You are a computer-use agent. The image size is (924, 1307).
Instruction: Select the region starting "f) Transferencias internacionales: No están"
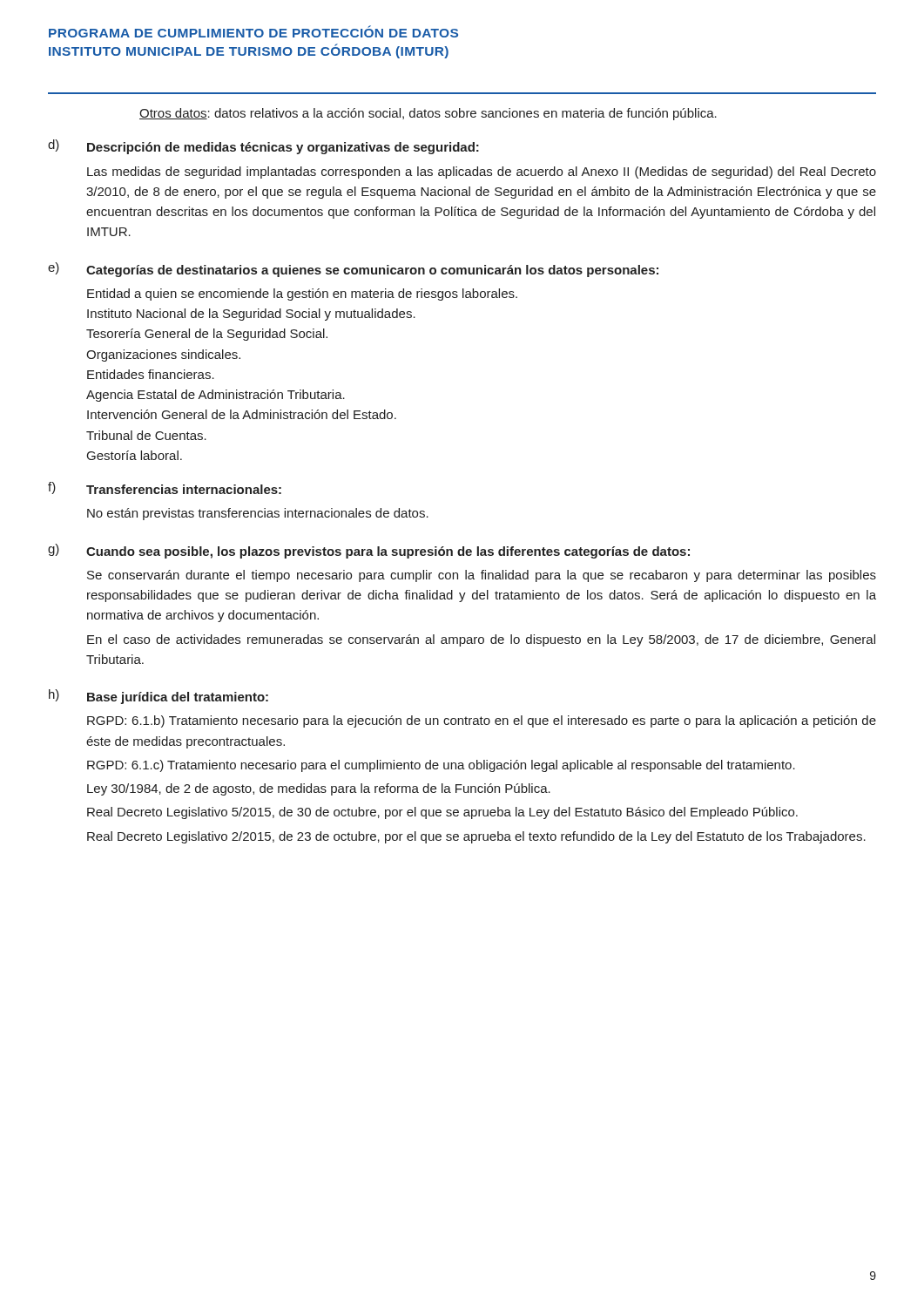click(165, 488)
